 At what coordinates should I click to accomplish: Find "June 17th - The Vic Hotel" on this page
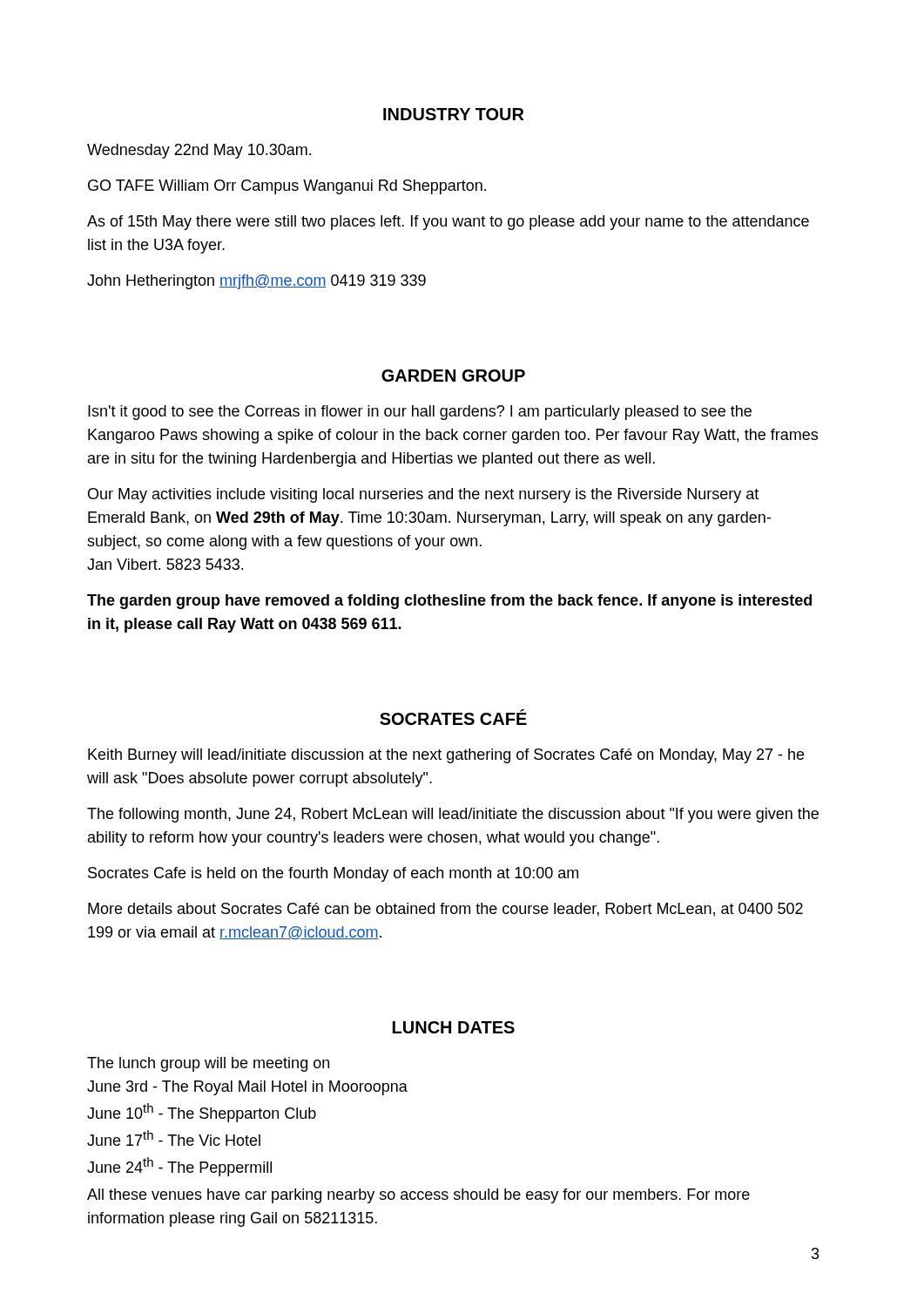pos(174,1138)
